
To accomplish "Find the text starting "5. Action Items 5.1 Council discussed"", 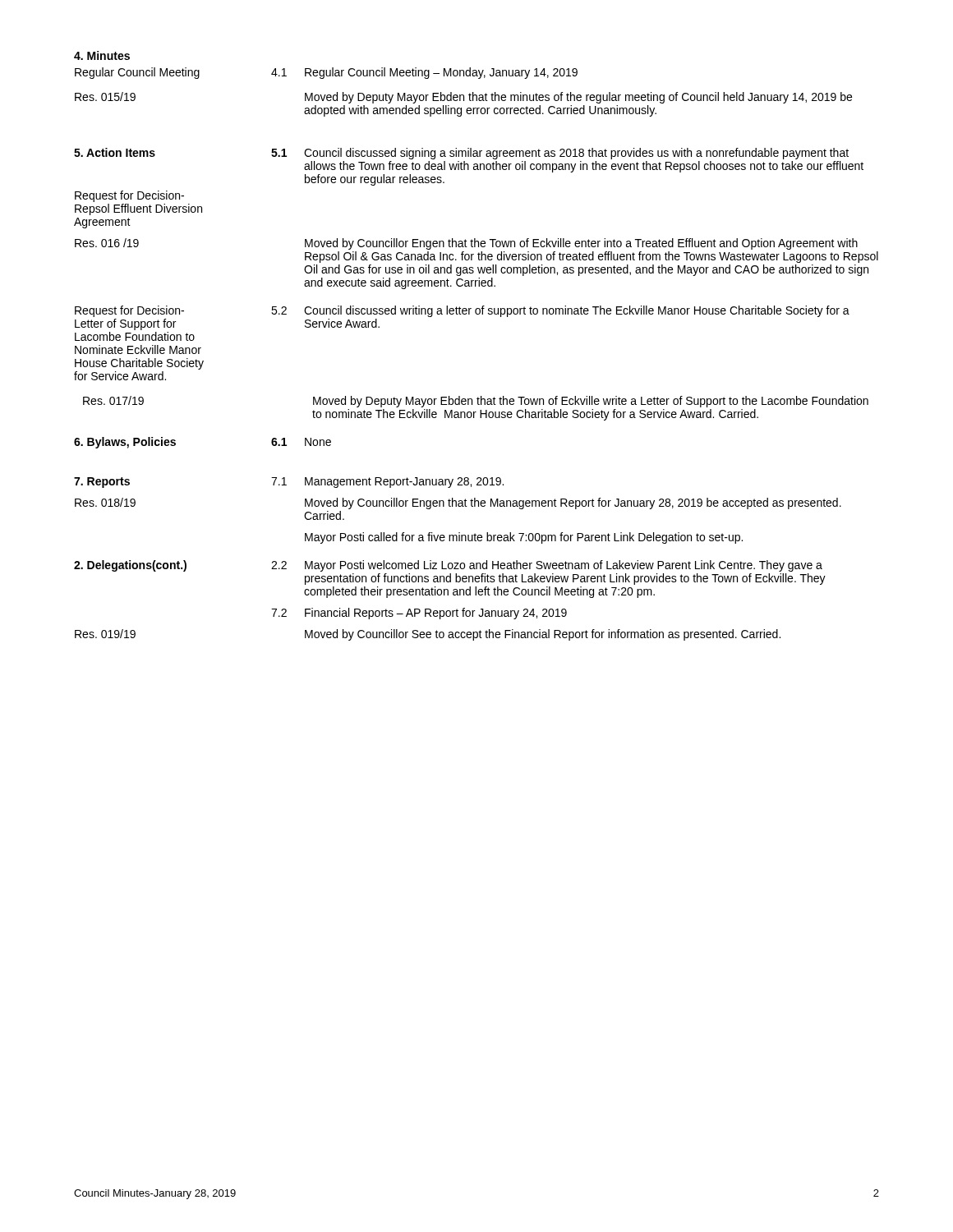I will tap(476, 166).
